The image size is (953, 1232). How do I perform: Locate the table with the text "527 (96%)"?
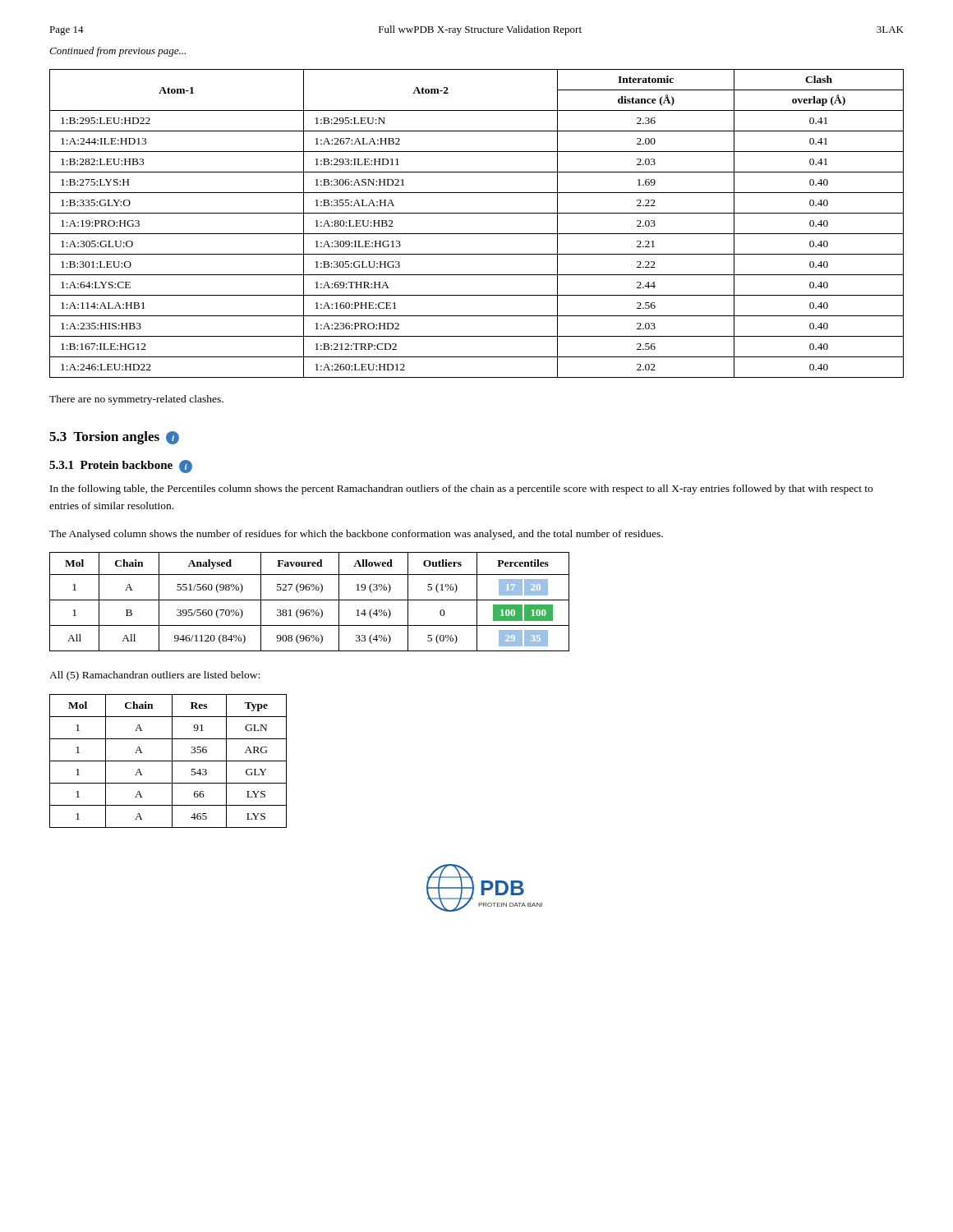[476, 602]
